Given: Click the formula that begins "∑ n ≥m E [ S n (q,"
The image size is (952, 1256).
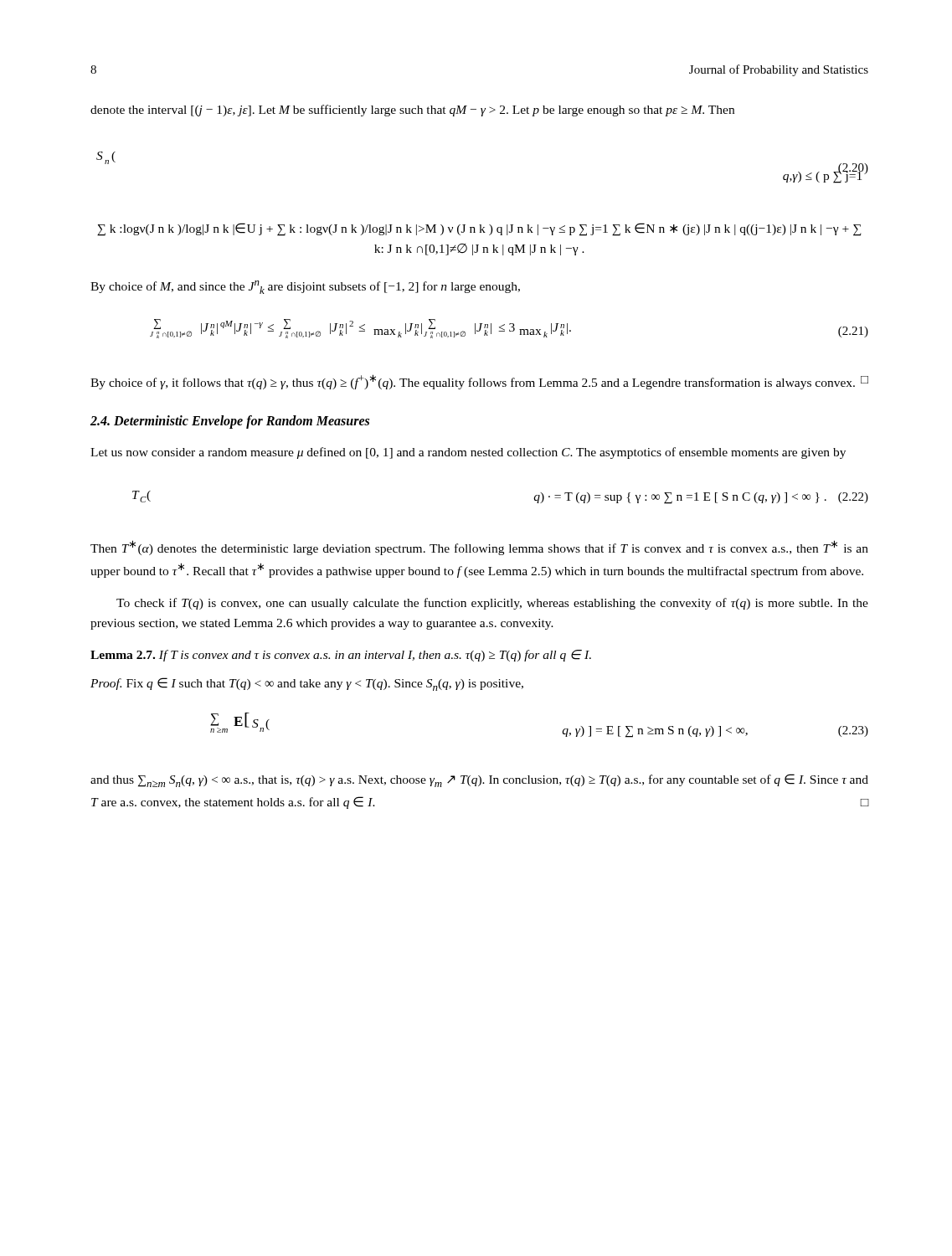Looking at the screenshot, I should point(247,725).
